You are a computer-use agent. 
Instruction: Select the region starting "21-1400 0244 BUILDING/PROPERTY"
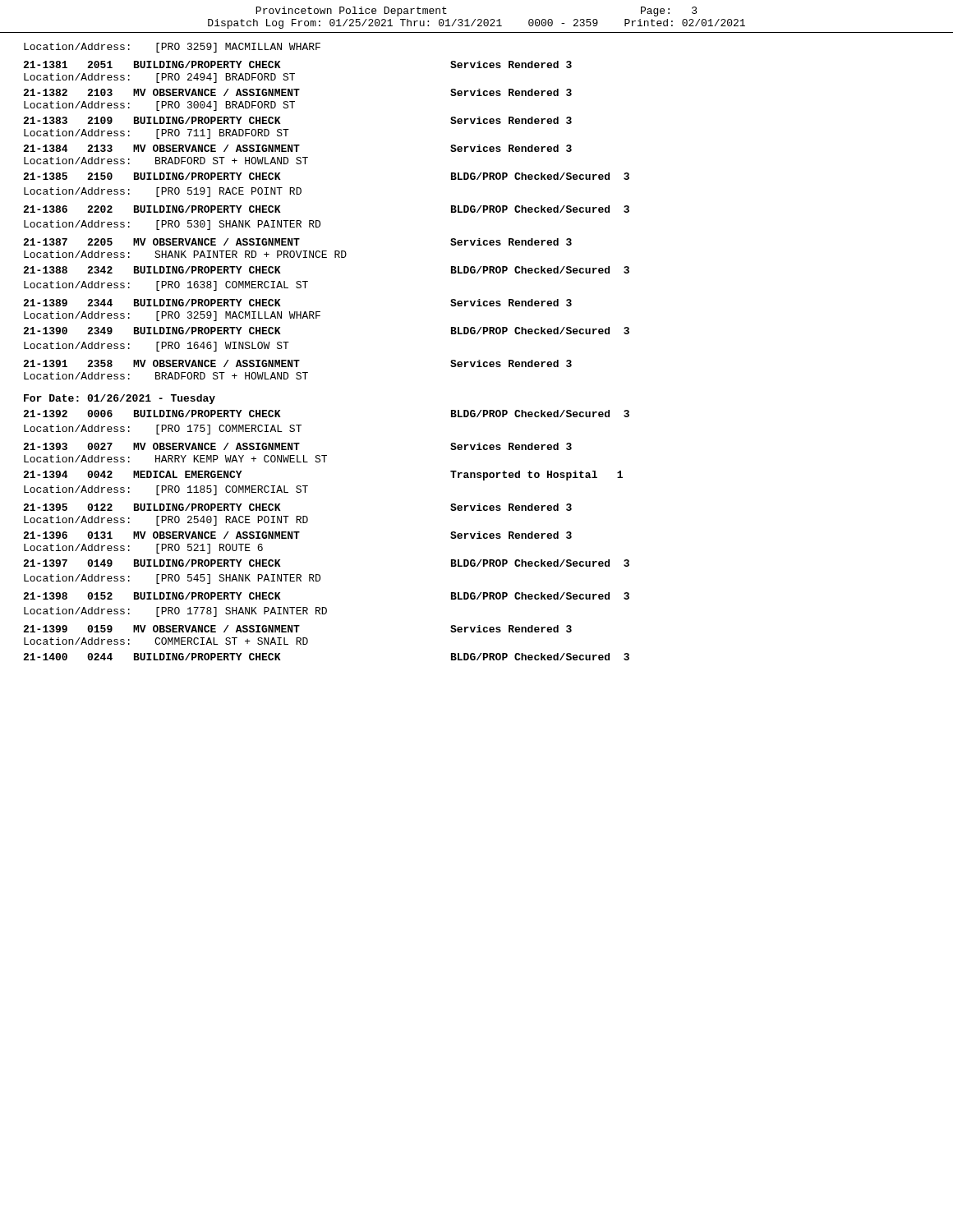476,658
